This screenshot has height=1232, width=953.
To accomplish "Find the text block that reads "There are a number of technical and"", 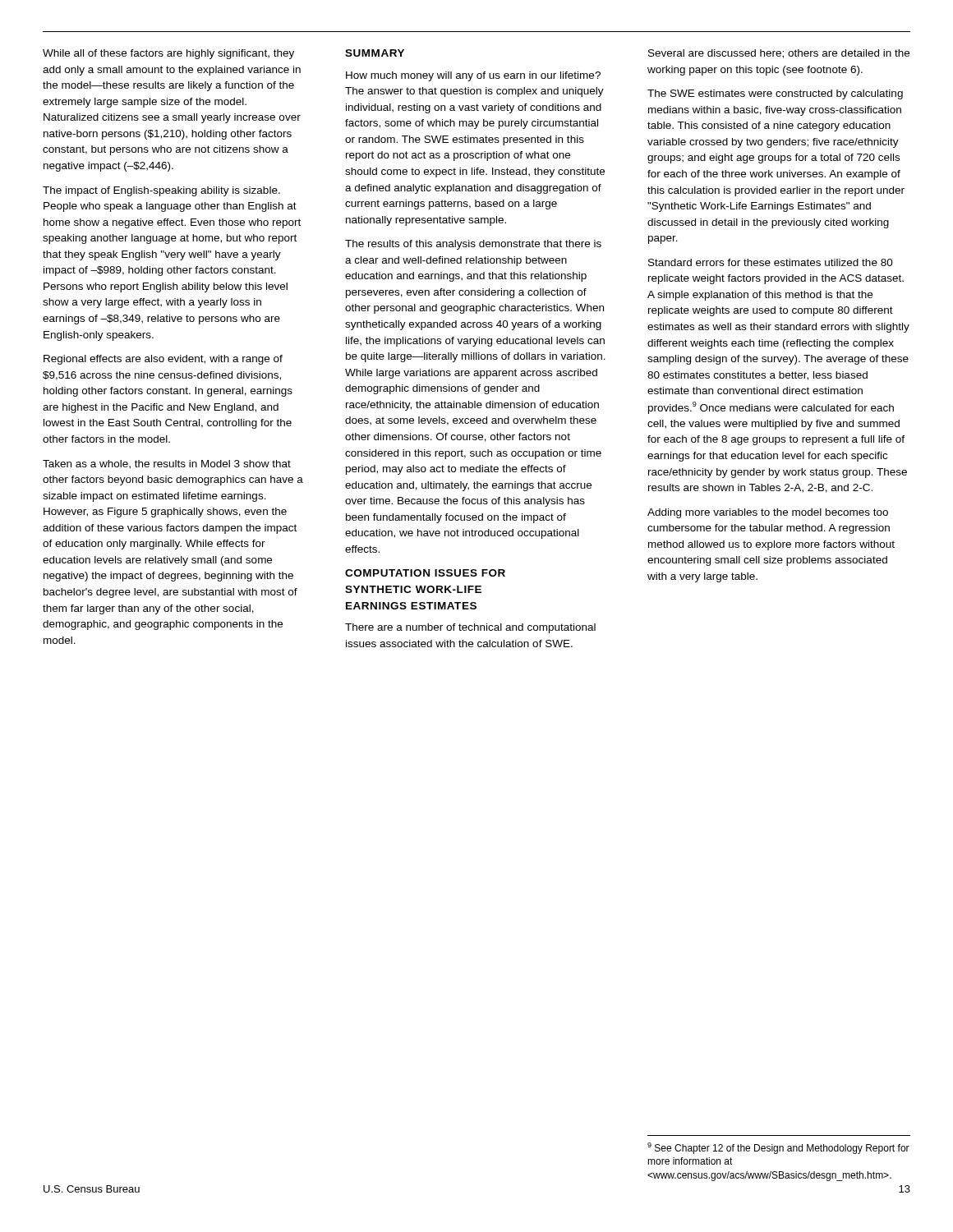I will [x=476, y=635].
